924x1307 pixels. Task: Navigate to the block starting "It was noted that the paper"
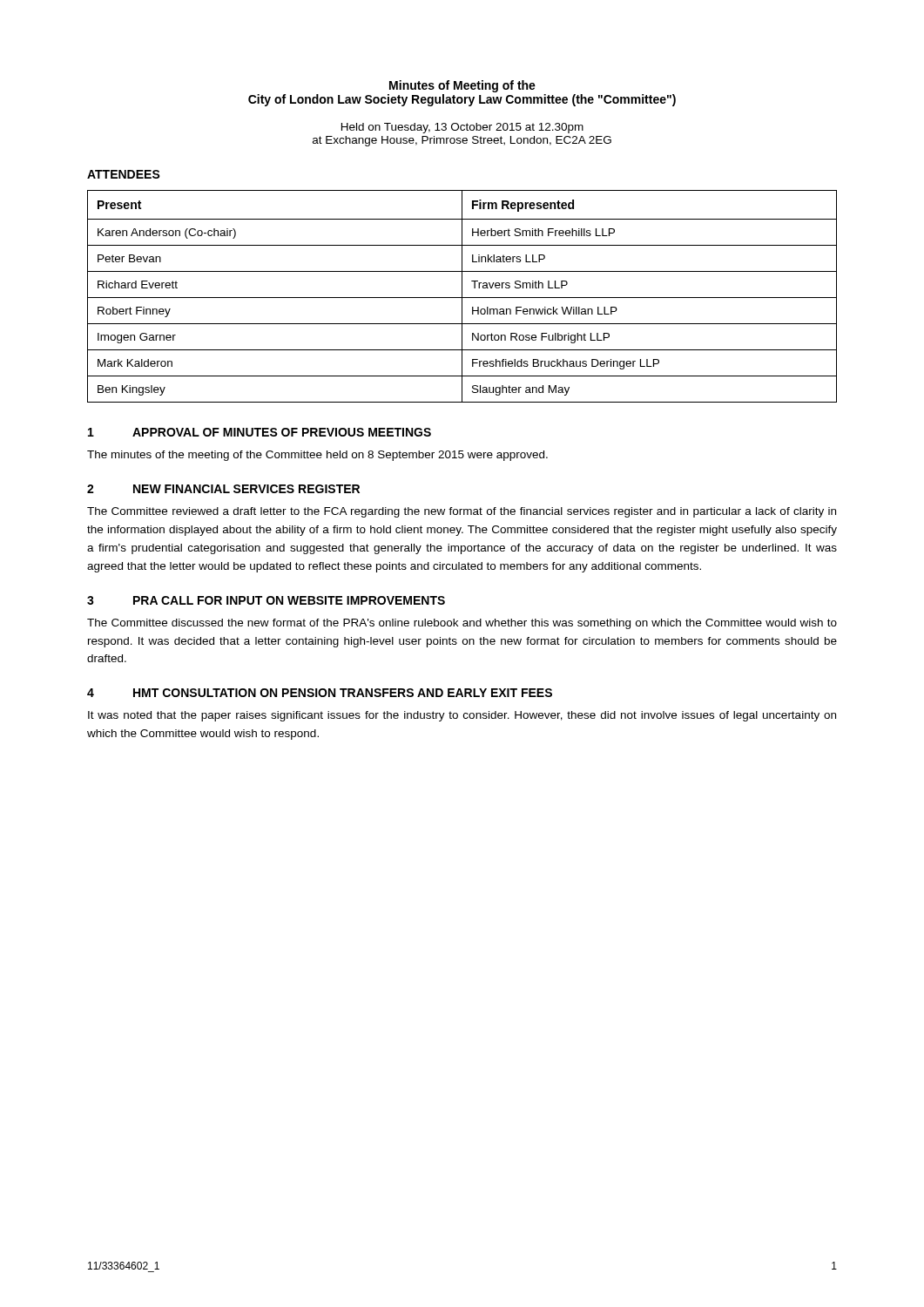462,724
